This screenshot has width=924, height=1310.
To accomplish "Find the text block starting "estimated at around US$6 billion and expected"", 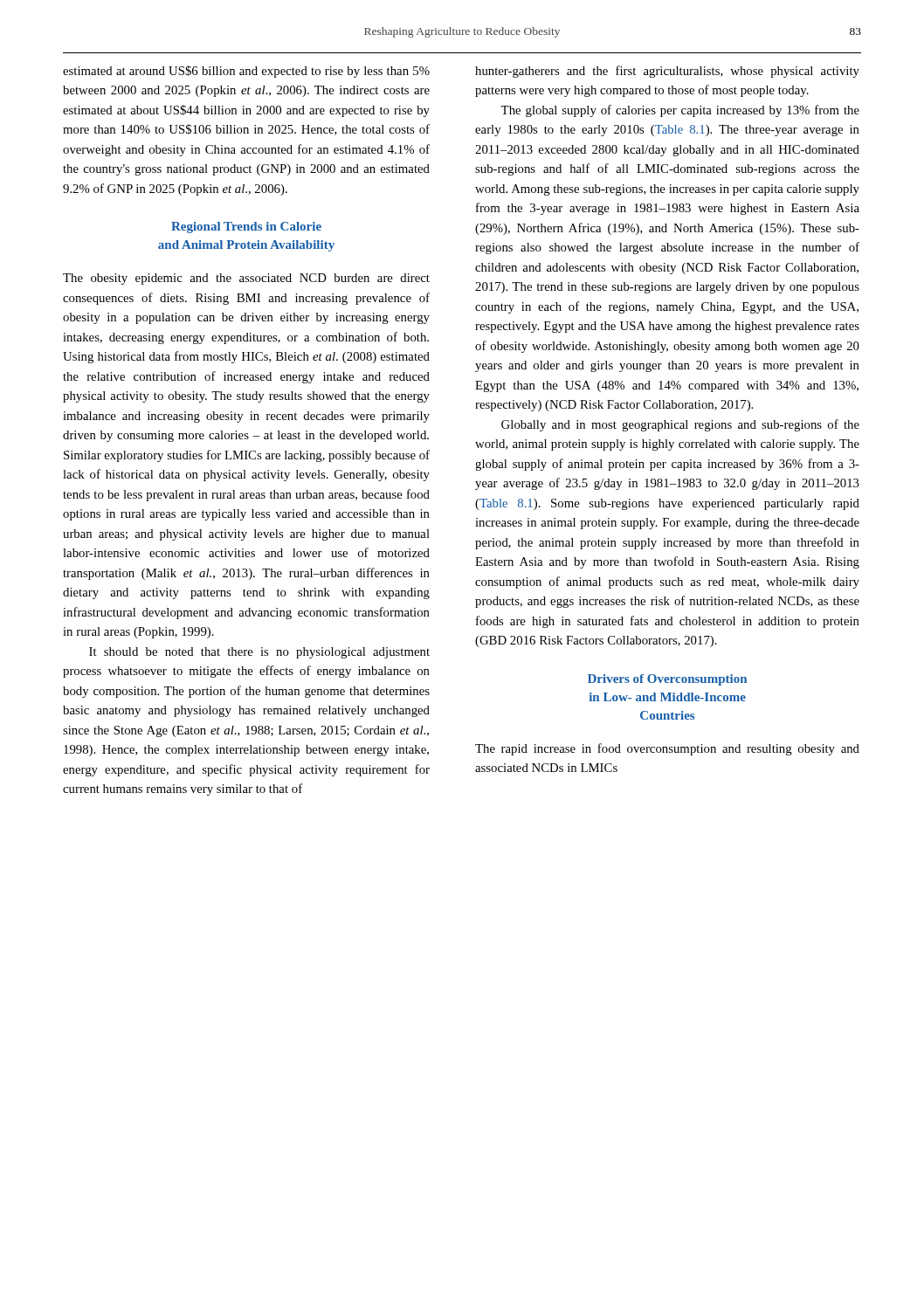I will pos(246,130).
